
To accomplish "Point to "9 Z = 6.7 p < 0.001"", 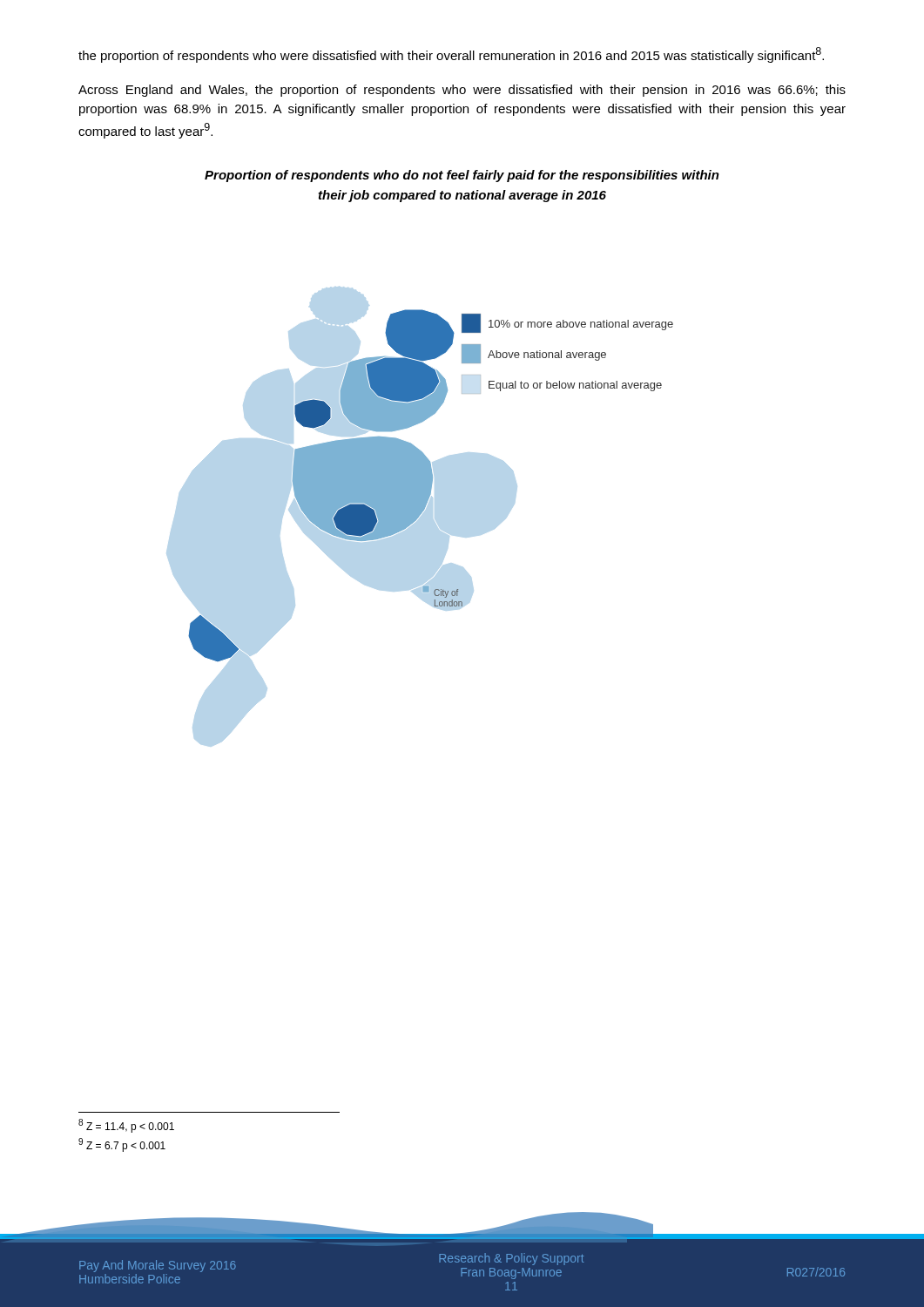I will (x=122, y=1144).
